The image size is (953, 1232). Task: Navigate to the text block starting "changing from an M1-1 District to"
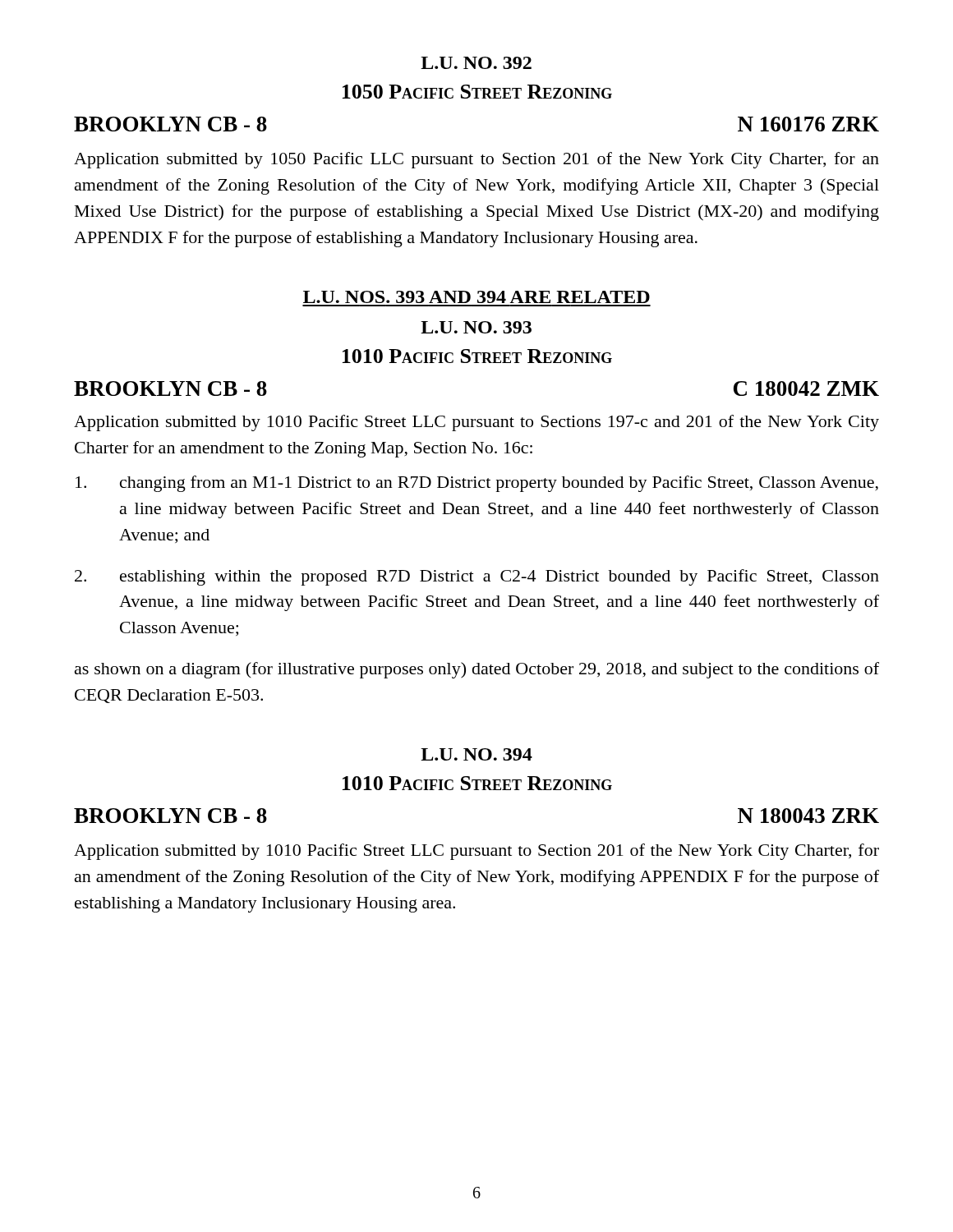pos(476,508)
